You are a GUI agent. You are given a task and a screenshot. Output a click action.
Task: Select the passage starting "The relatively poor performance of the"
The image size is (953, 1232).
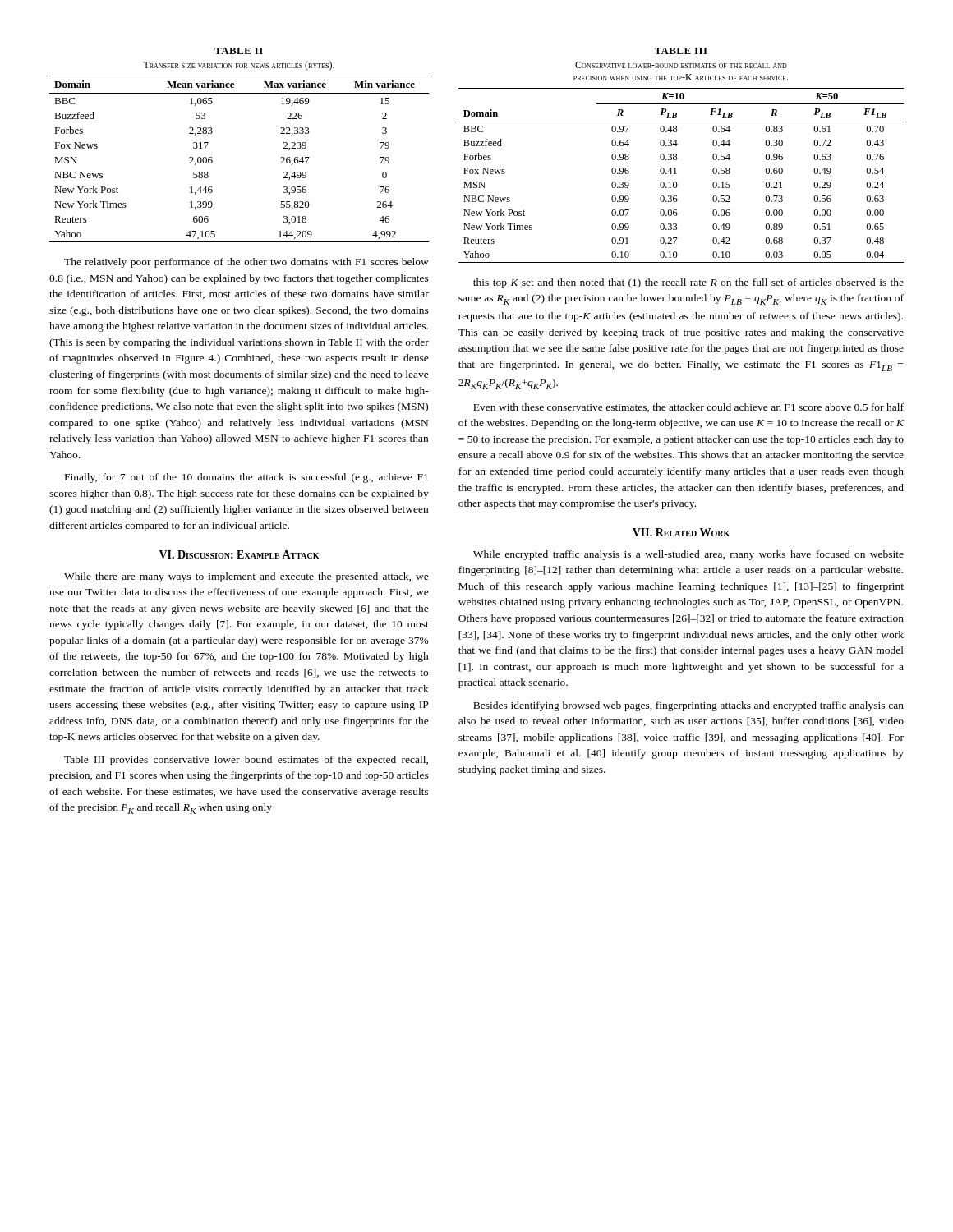(239, 358)
